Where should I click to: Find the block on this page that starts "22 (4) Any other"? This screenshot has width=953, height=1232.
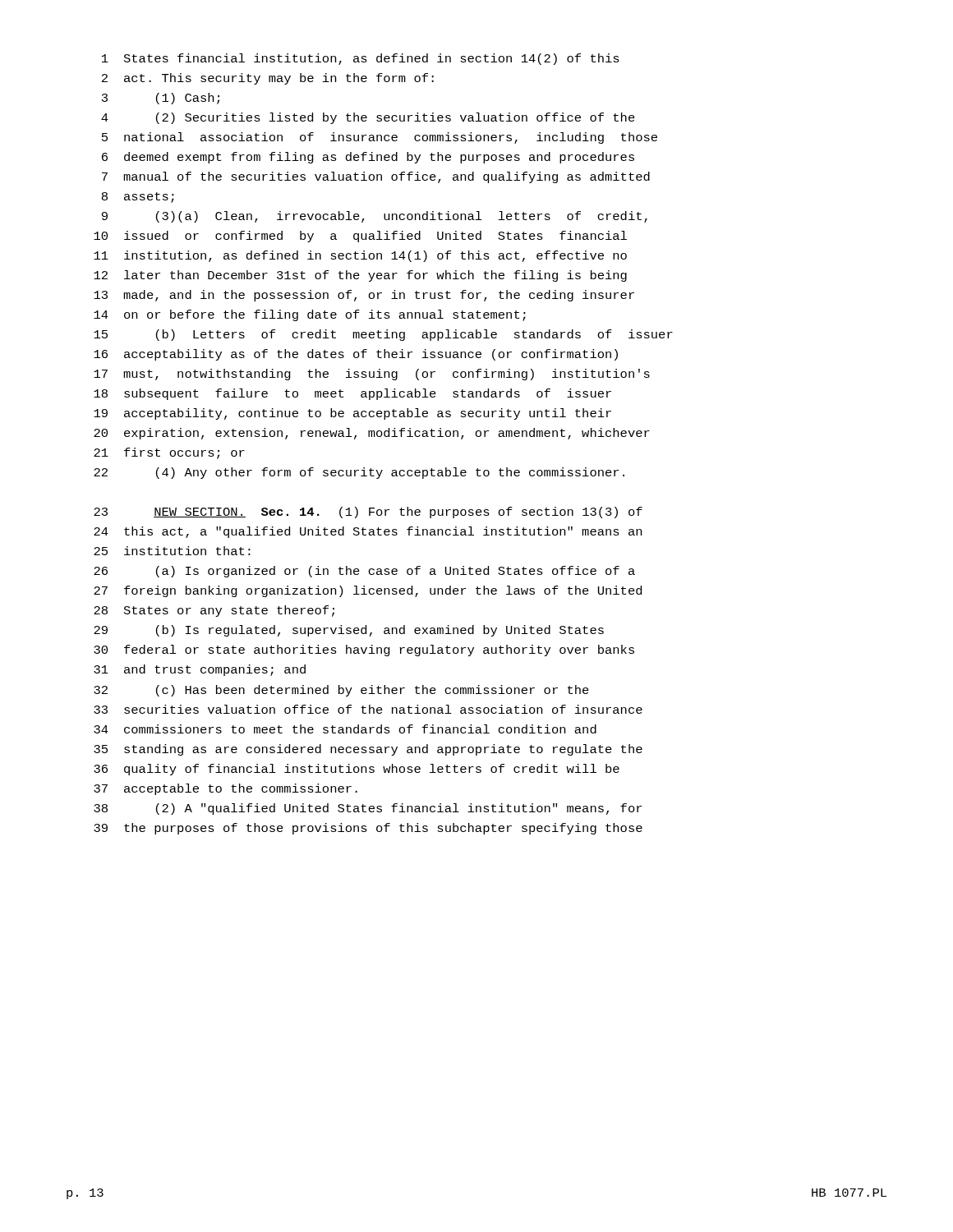pos(476,473)
